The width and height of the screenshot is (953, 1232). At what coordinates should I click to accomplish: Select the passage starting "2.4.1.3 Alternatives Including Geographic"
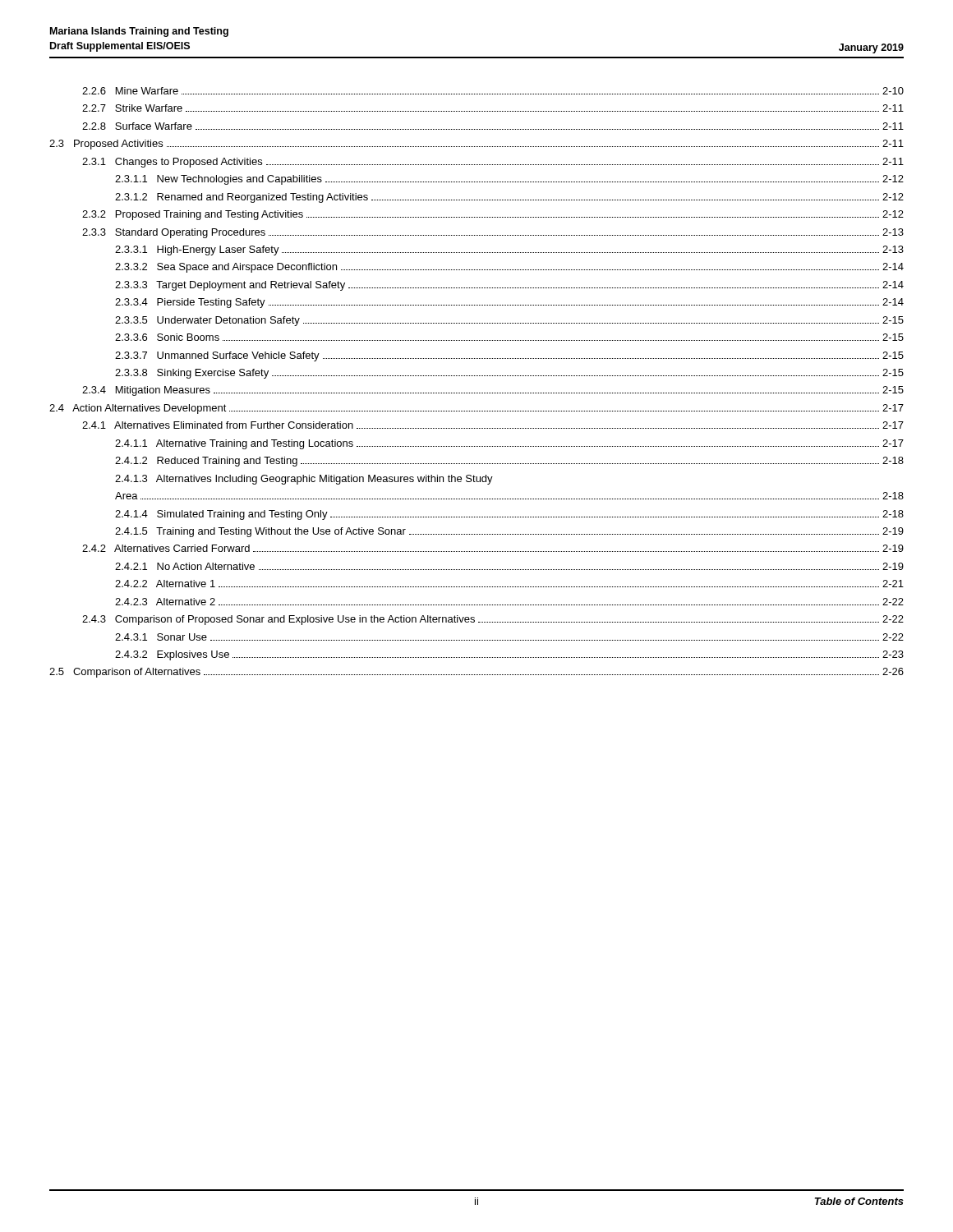509,487
